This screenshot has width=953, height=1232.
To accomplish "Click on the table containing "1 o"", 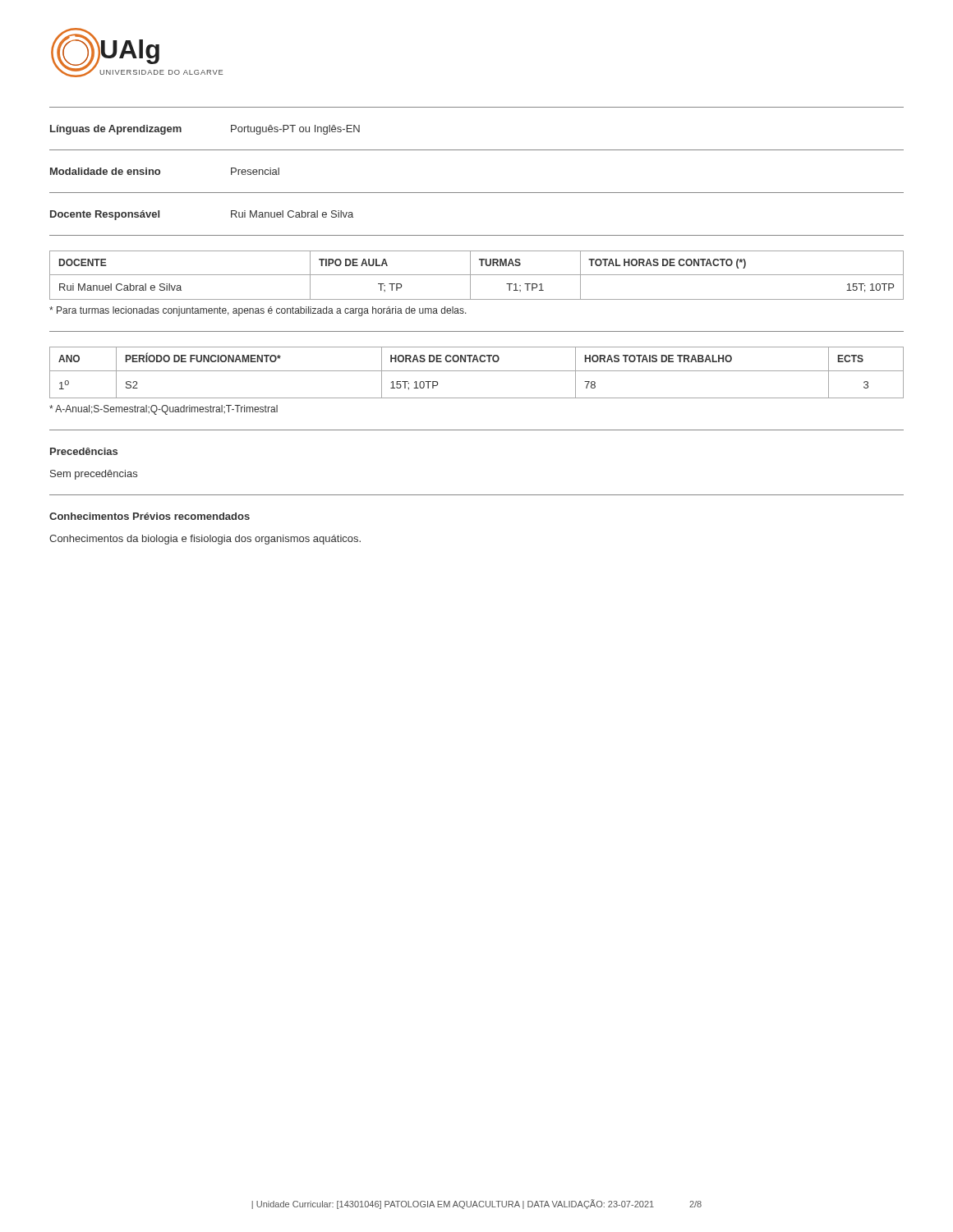I will [476, 373].
